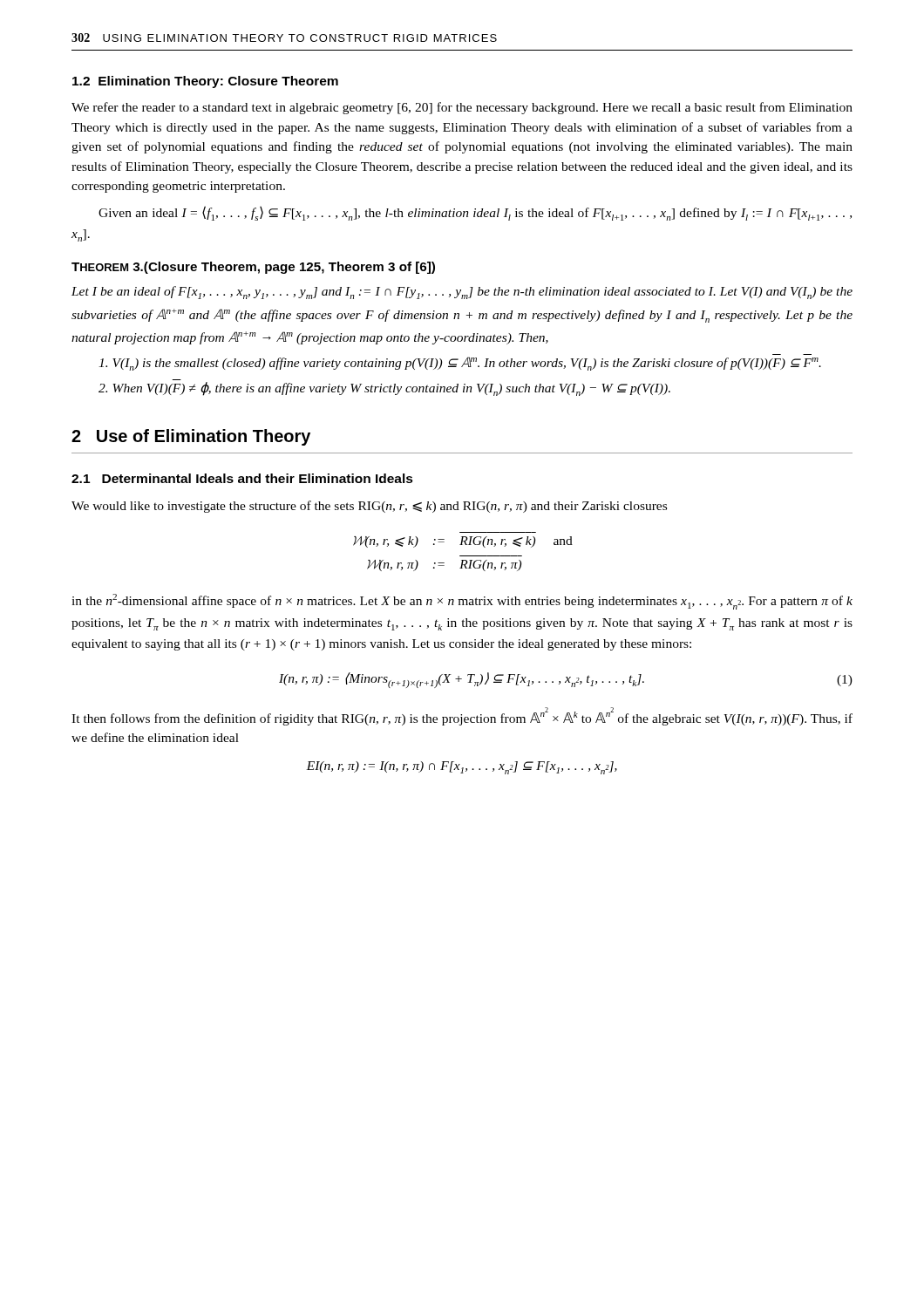Select the section header with the text "THEOREM 3.(Closure Theorem,"
The image size is (924, 1308).
(x=254, y=267)
